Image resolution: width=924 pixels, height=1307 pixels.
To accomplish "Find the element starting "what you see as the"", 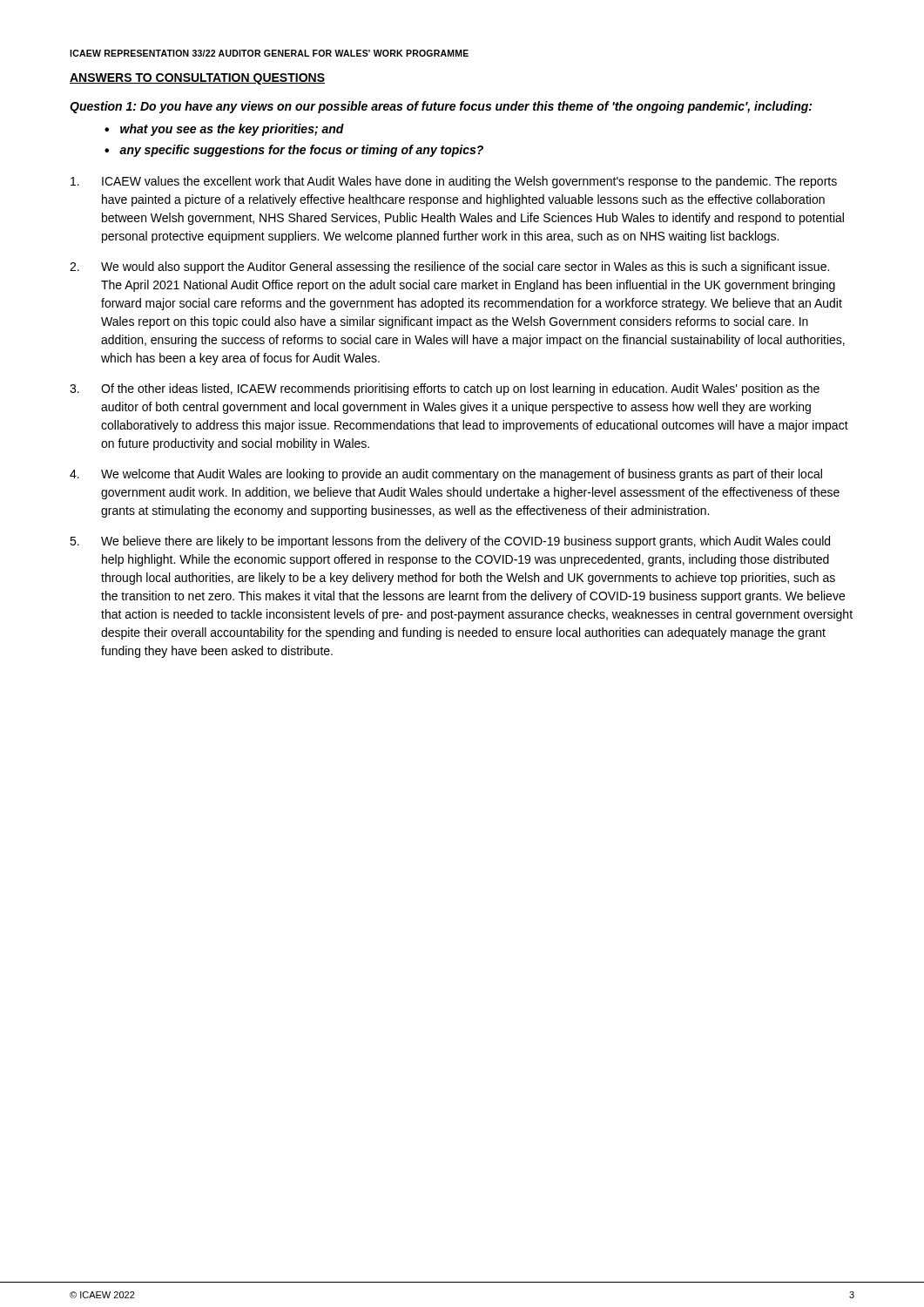I will coord(232,129).
